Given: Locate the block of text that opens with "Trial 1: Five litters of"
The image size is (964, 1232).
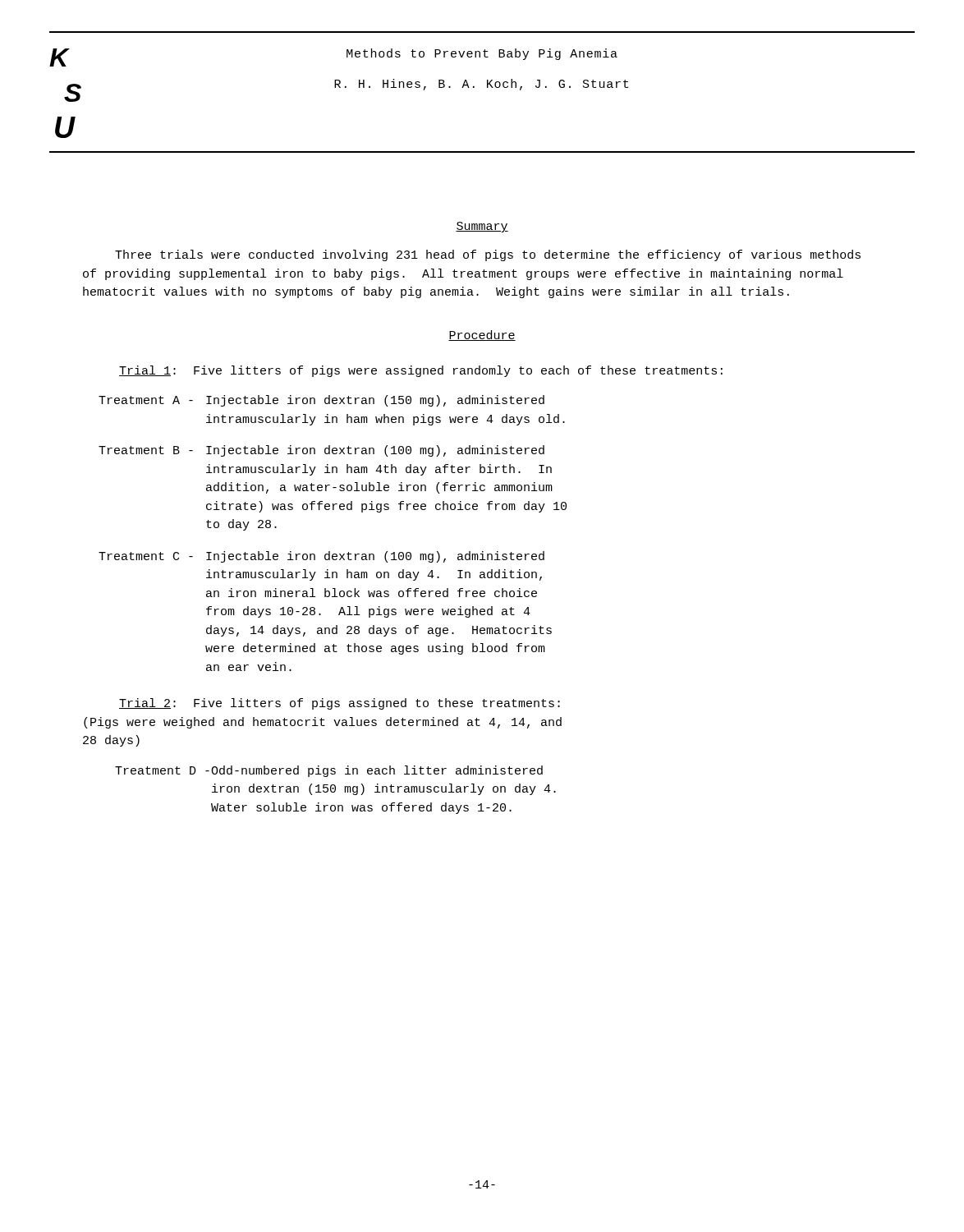Looking at the screenshot, I should pos(404,371).
